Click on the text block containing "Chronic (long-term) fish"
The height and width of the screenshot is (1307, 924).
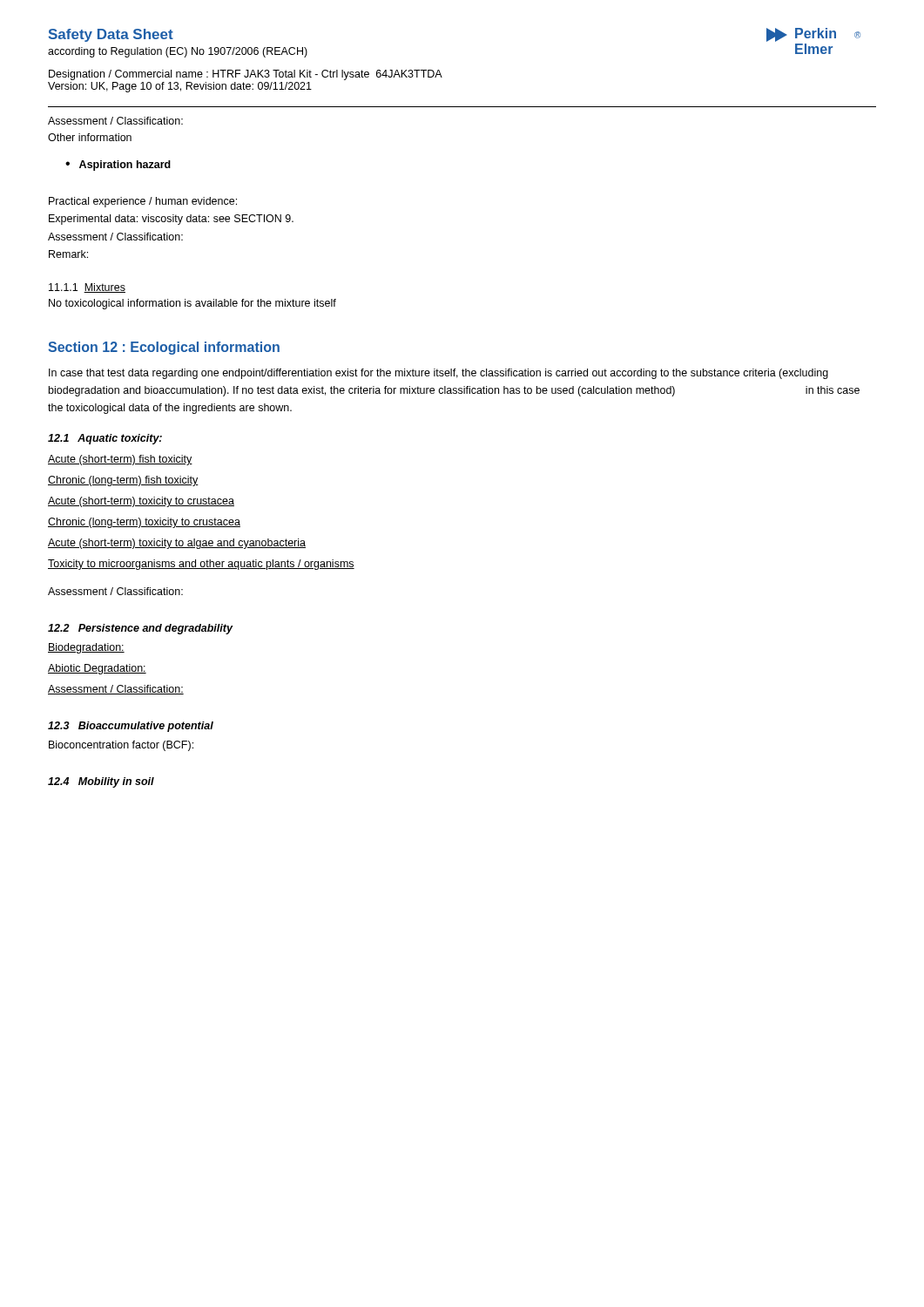pos(123,480)
